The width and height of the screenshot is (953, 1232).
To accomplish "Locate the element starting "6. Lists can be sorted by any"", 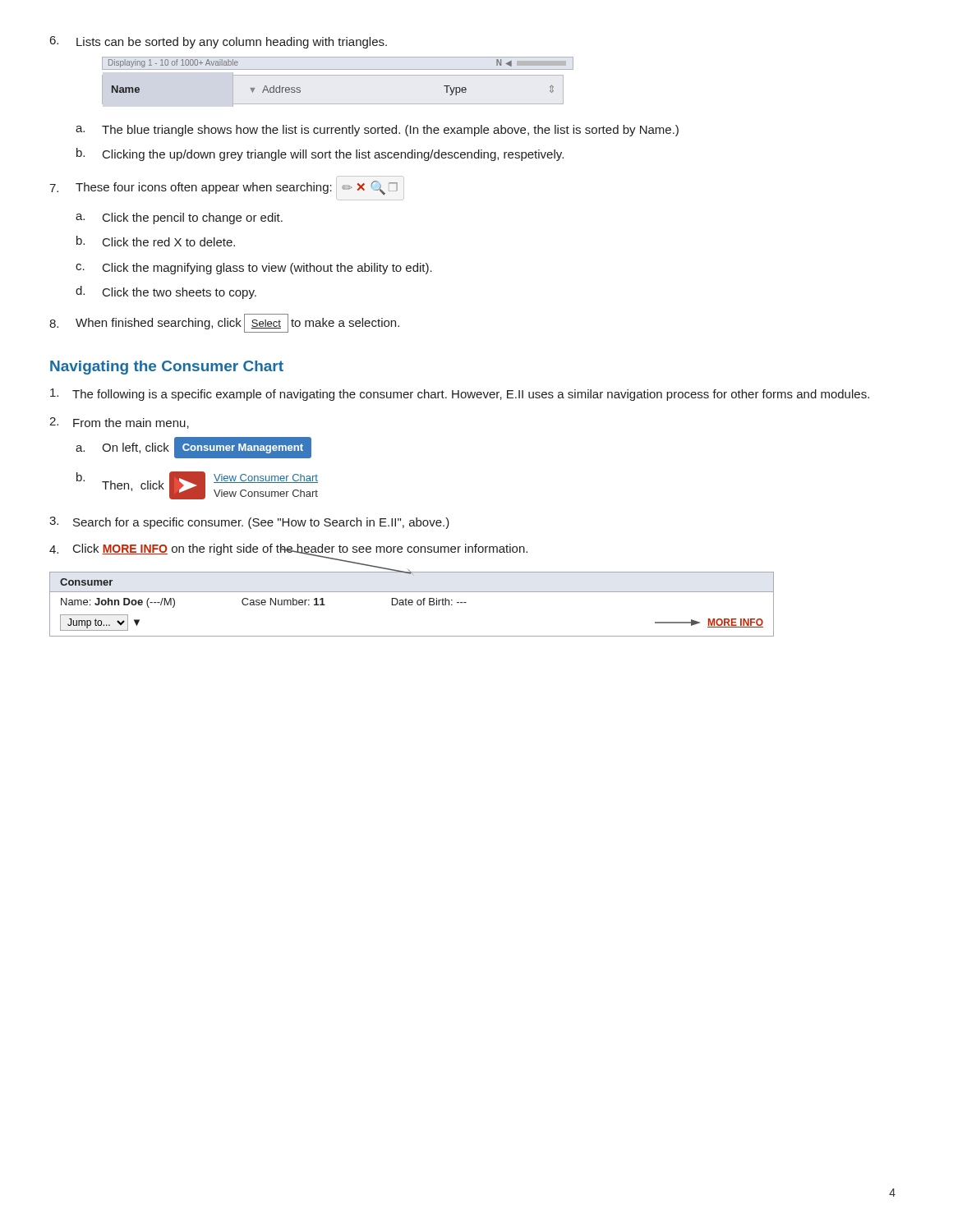I will [219, 42].
